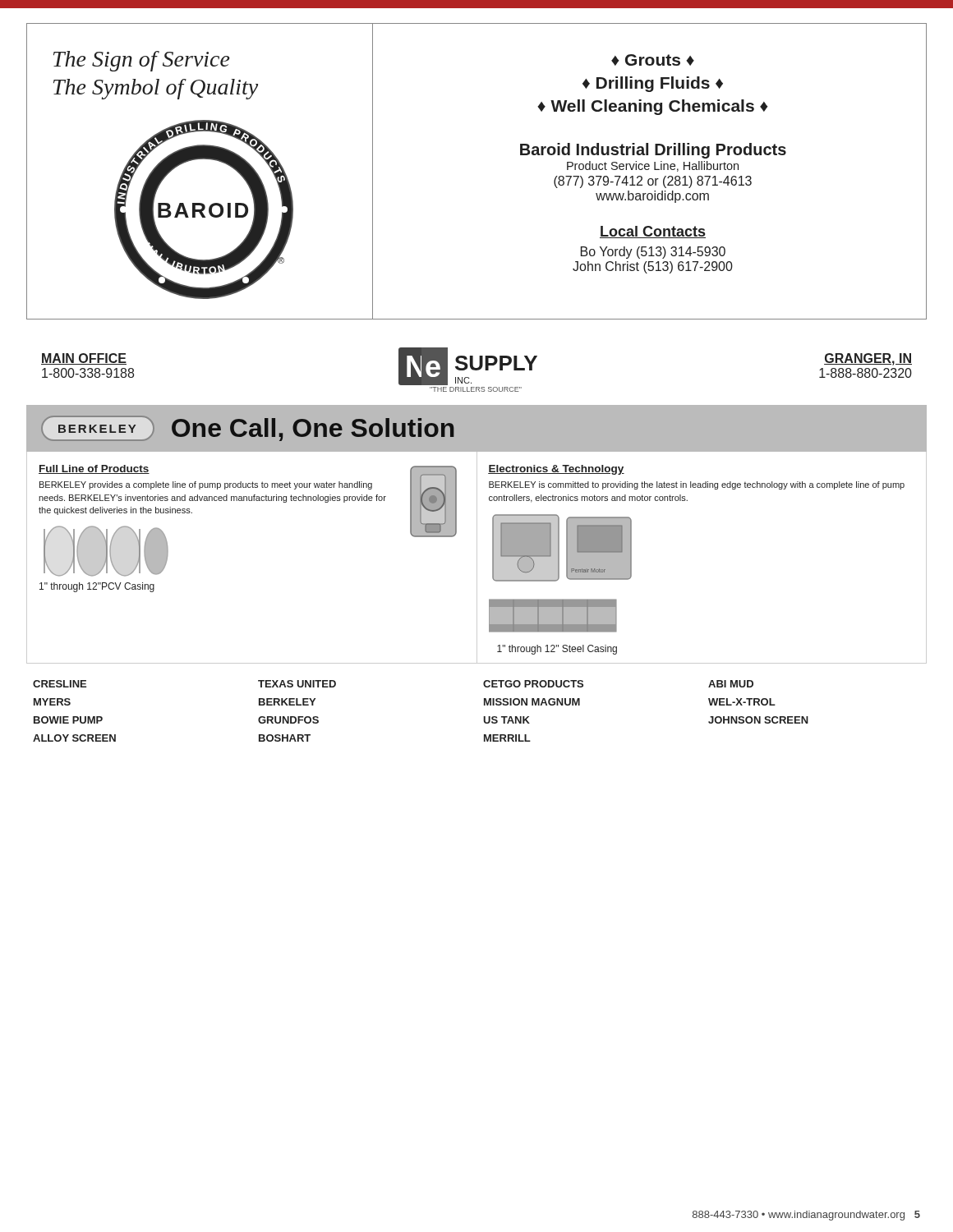Image resolution: width=953 pixels, height=1232 pixels.
Task: Locate the text starting "Electronics & Technology"
Action: tap(556, 469)
